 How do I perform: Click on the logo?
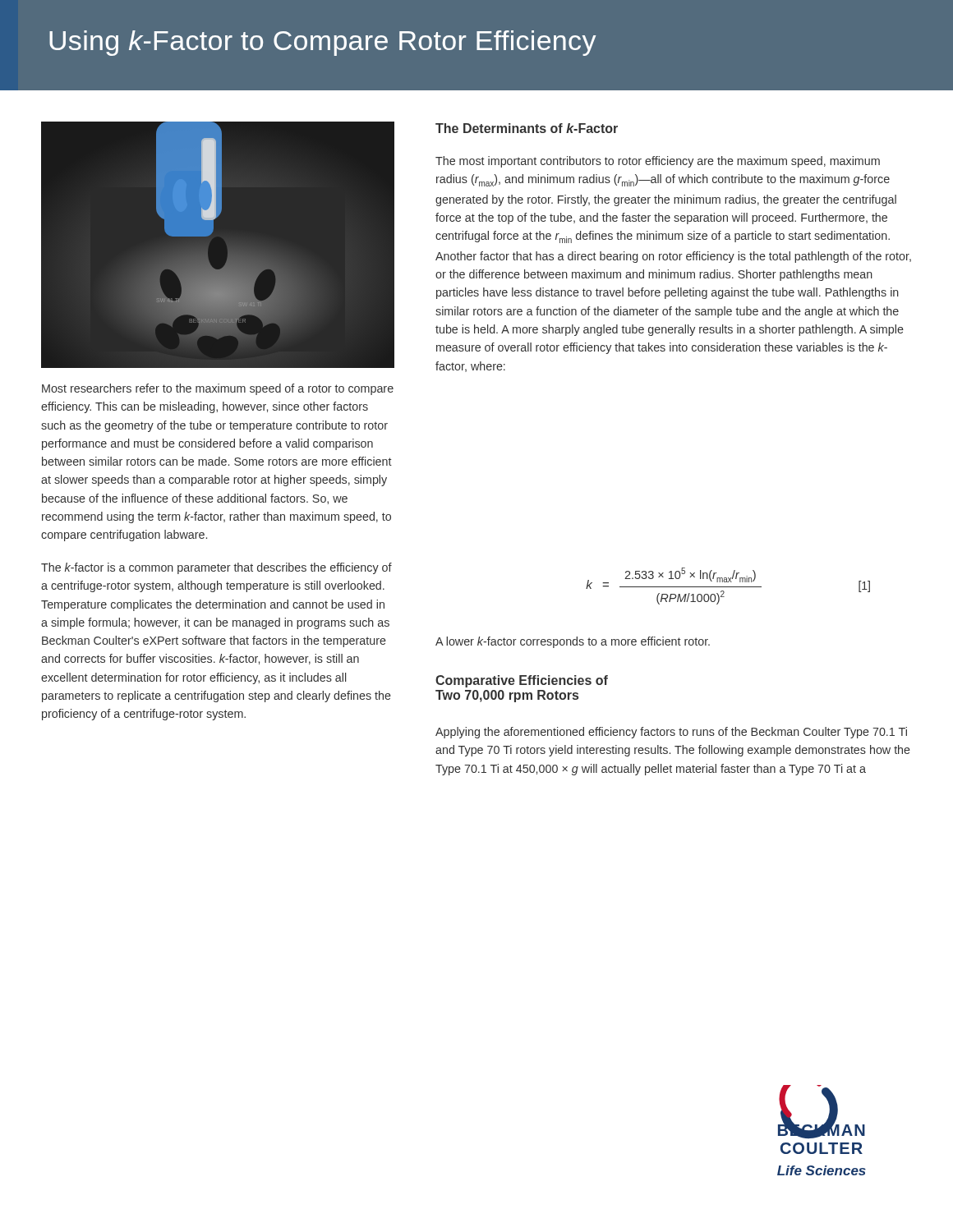(822, 1136)
